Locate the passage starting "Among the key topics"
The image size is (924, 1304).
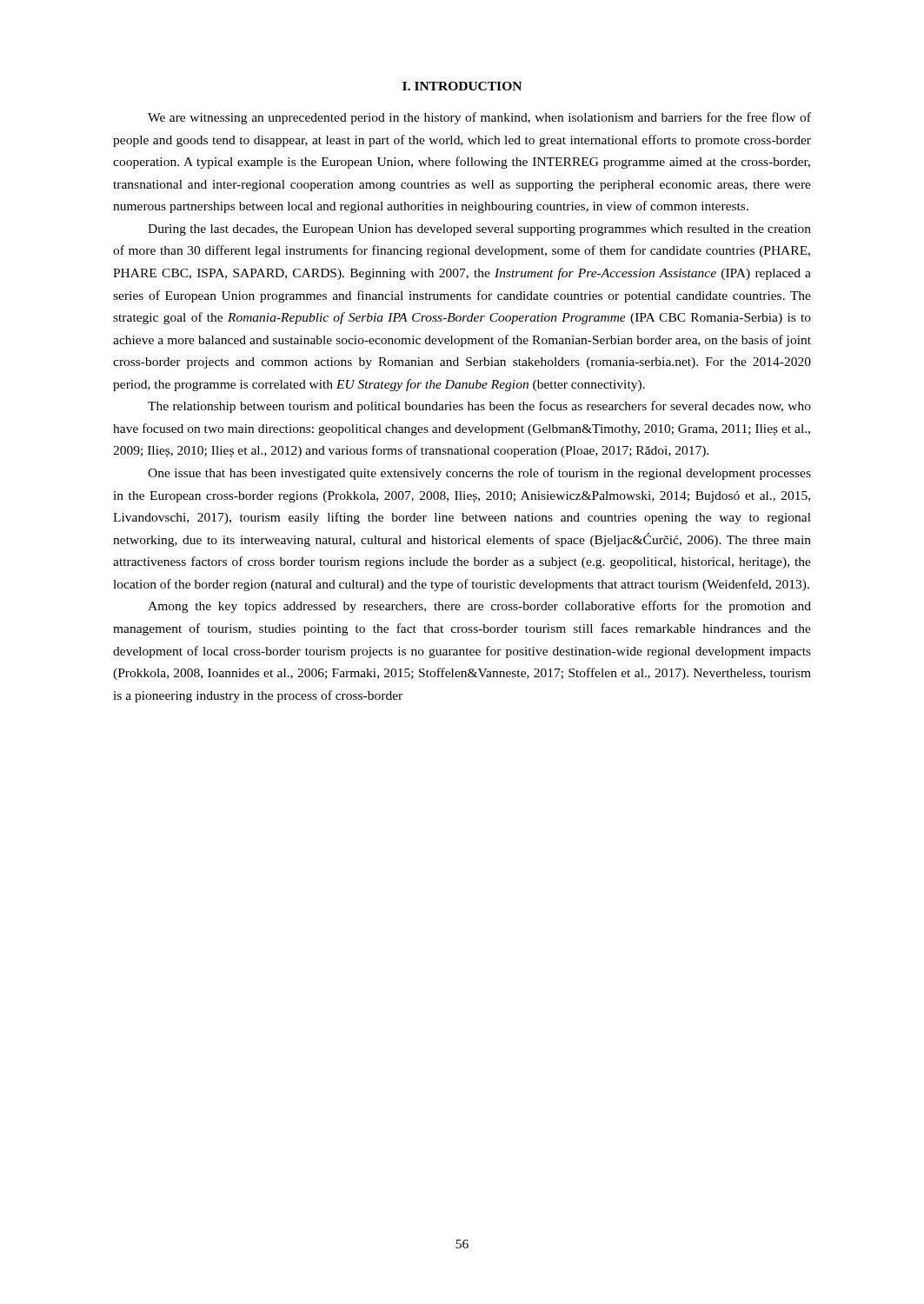[x=462, y=651]
